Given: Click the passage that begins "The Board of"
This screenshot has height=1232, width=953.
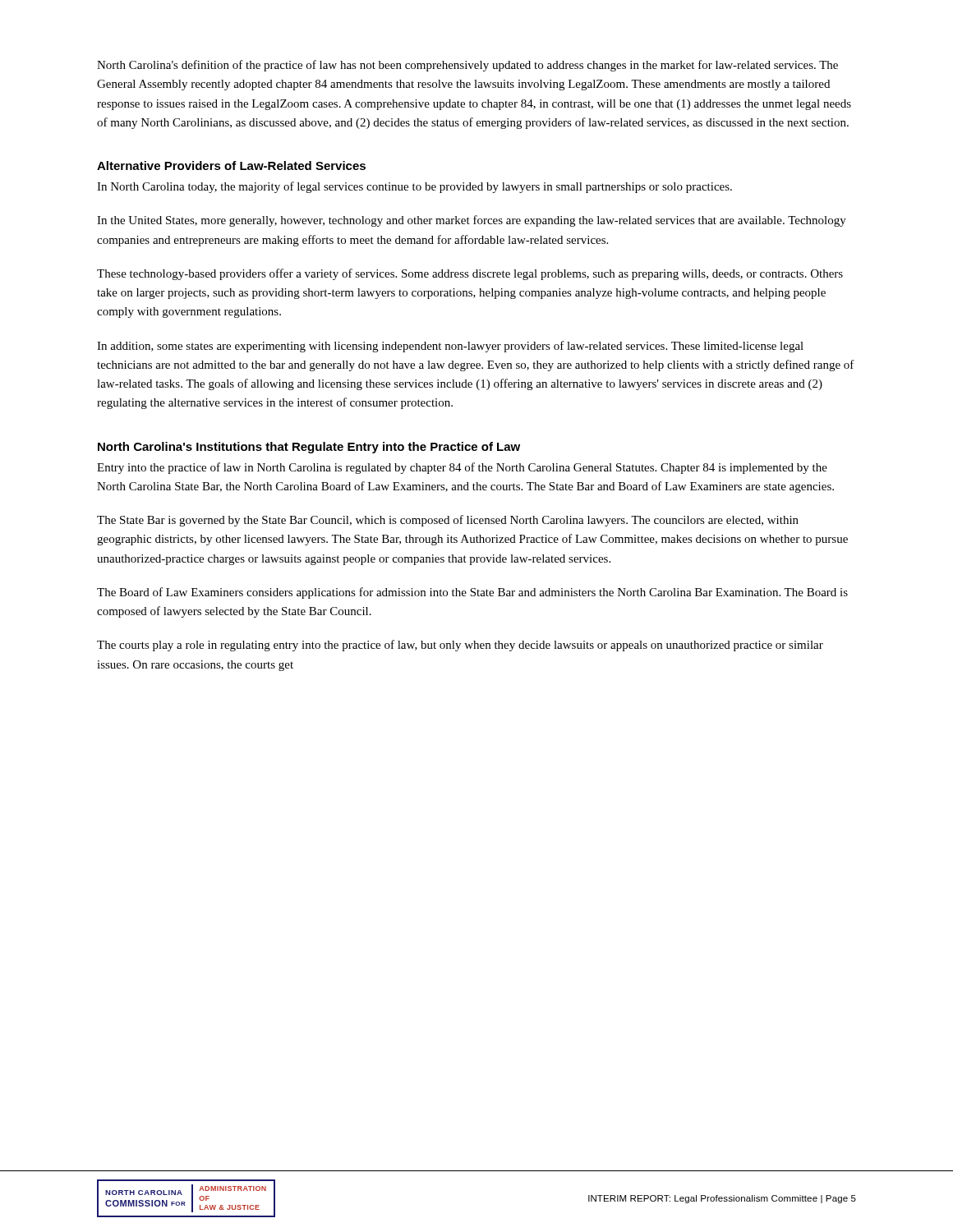Looking at the screenshot, I should coord(472,602).
